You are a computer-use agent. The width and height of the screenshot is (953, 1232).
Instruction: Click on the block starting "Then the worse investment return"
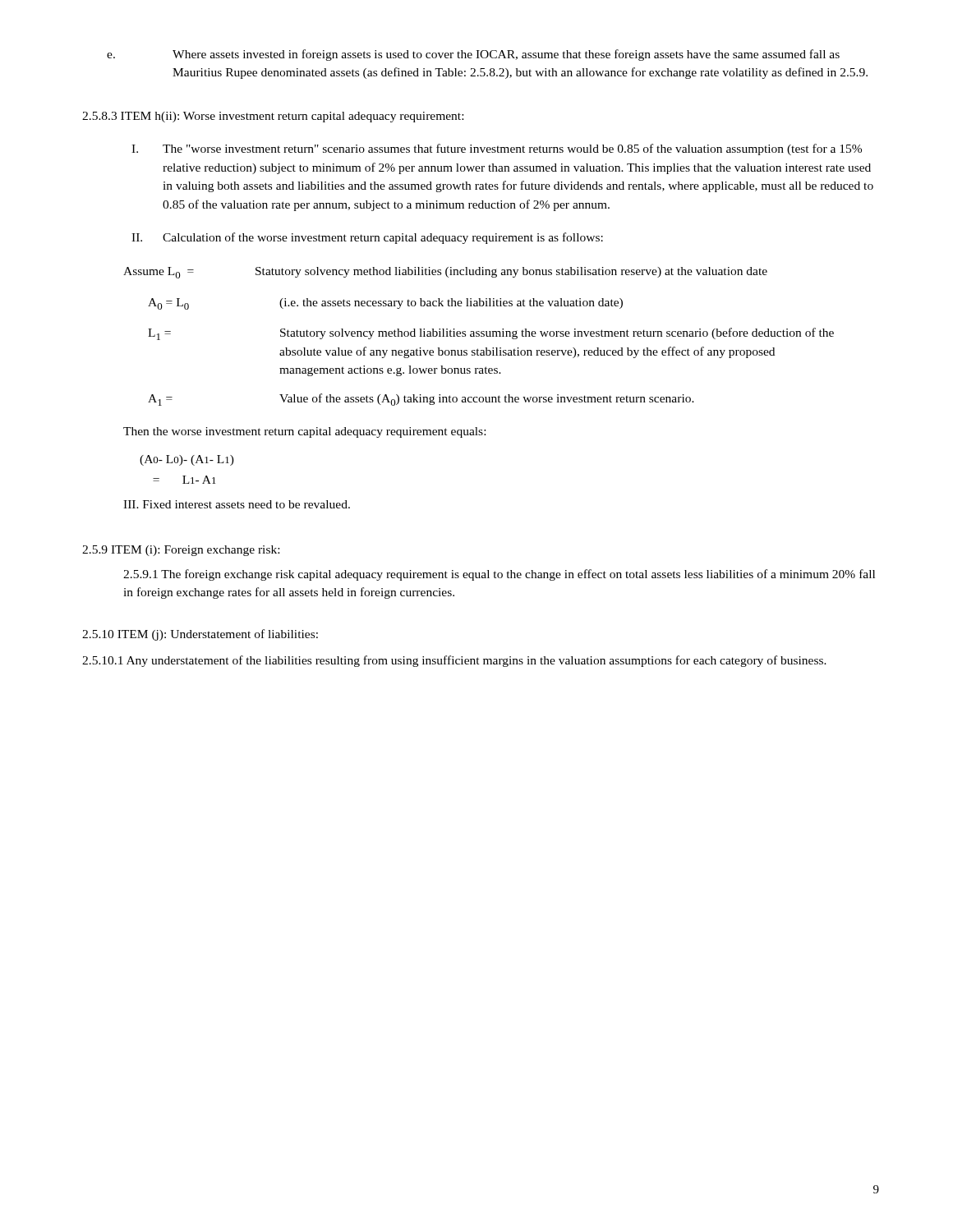tap(305, 431)
